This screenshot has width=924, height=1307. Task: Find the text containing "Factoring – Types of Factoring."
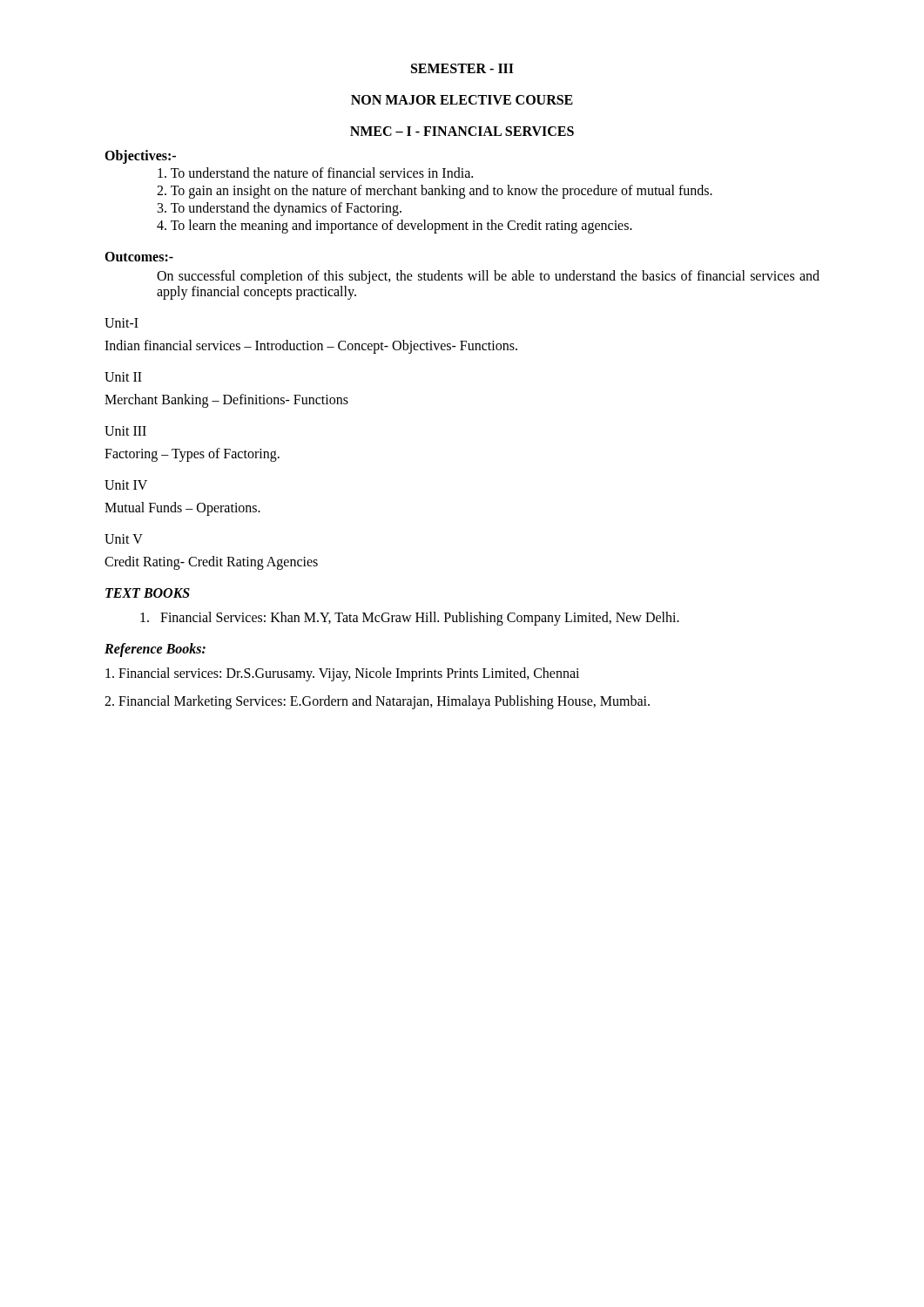192,454
